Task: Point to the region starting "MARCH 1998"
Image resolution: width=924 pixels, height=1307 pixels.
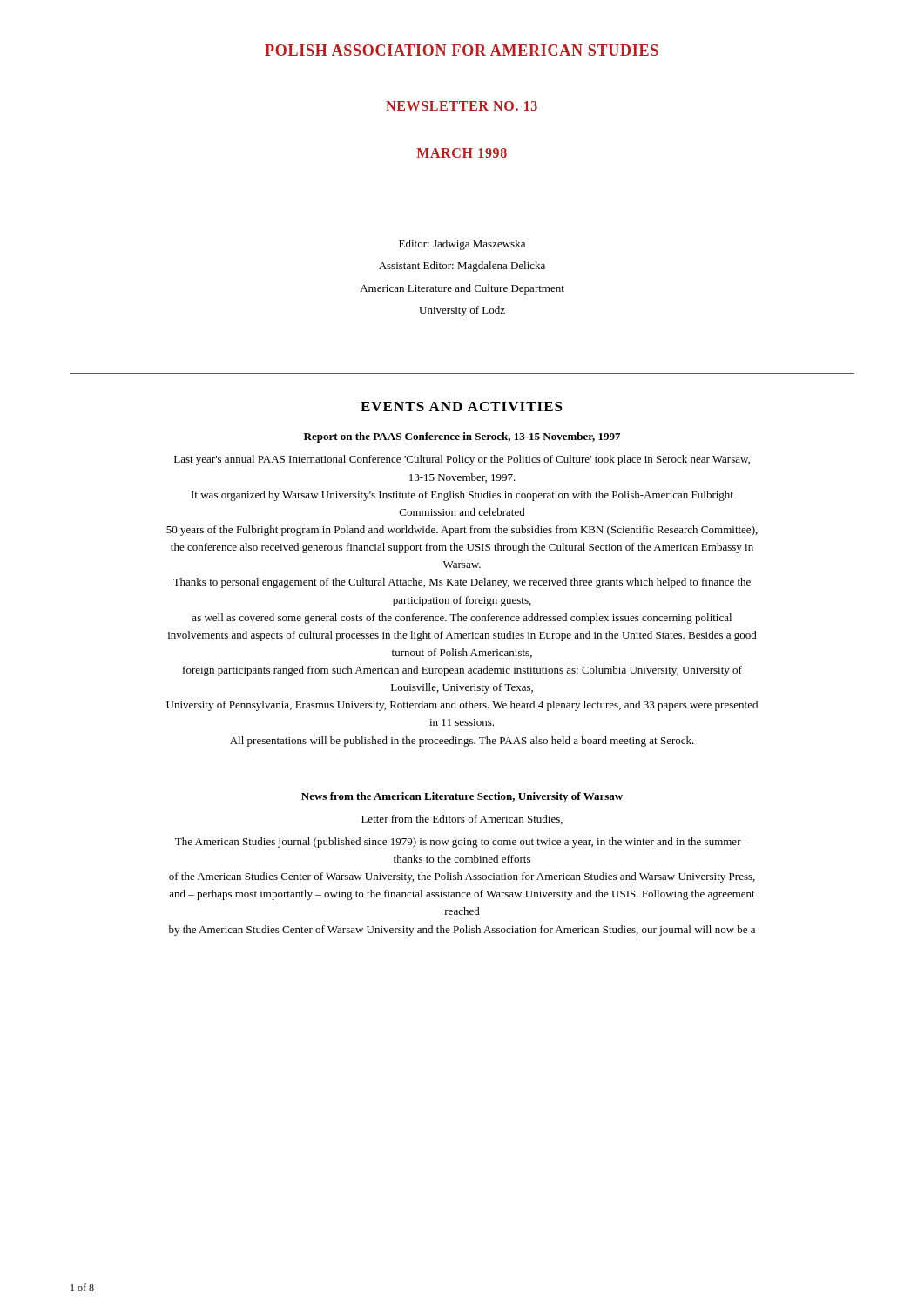Action: pos(462,153)
